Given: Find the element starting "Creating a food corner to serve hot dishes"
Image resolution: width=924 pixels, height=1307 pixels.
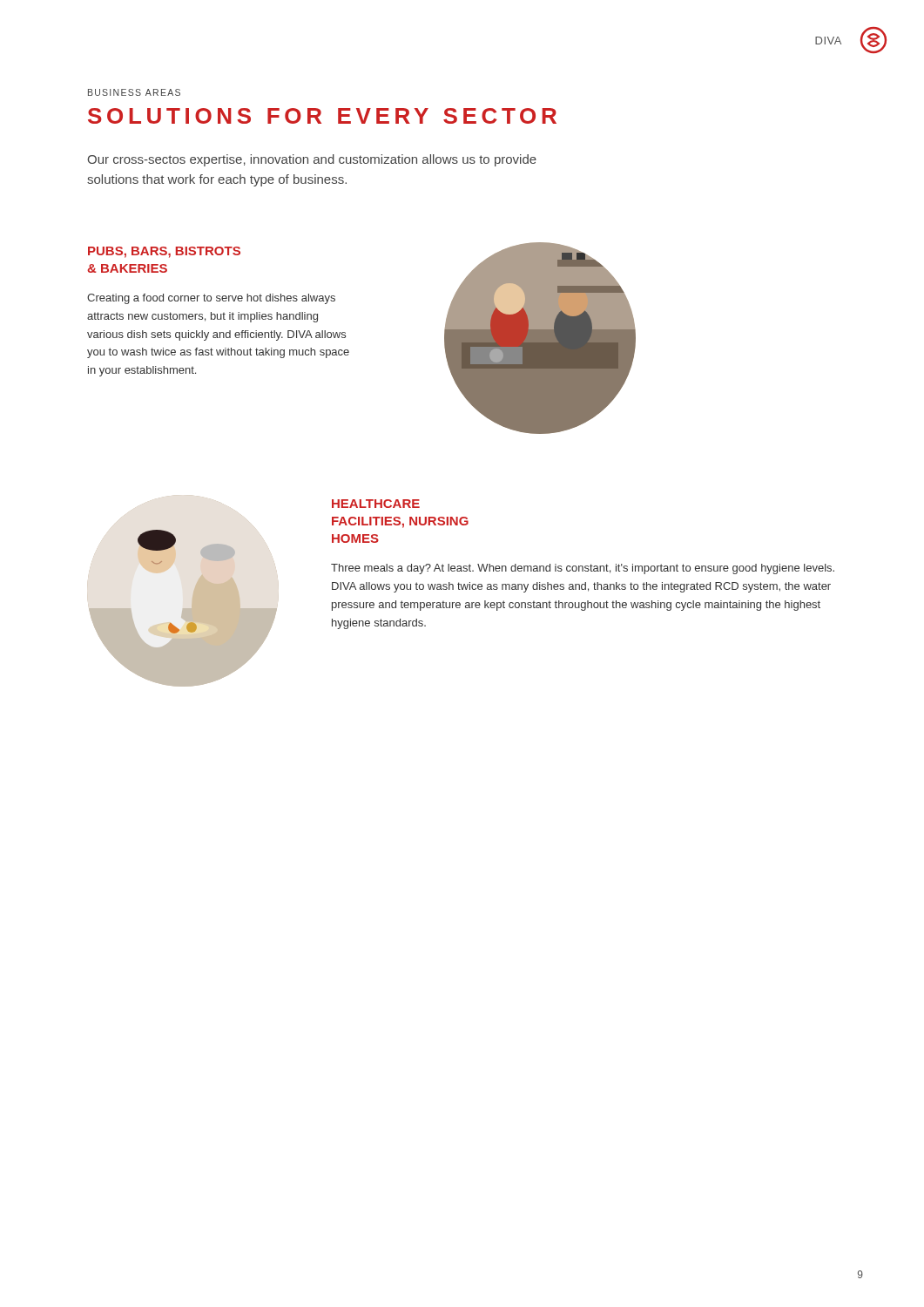Looking at the screenshot, I should point(218,334).
